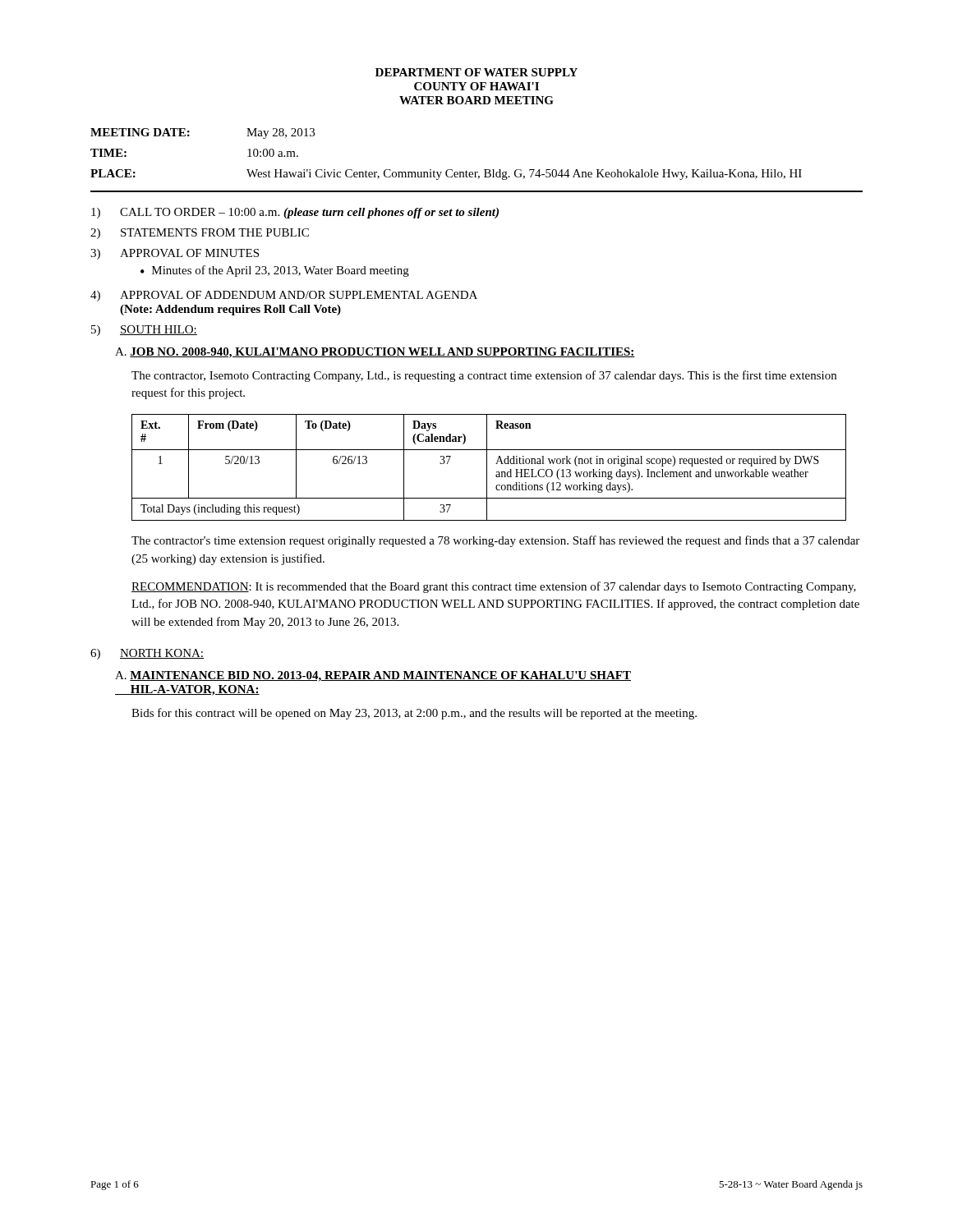Select the table that reads "To (Date)"

[489, 467]
